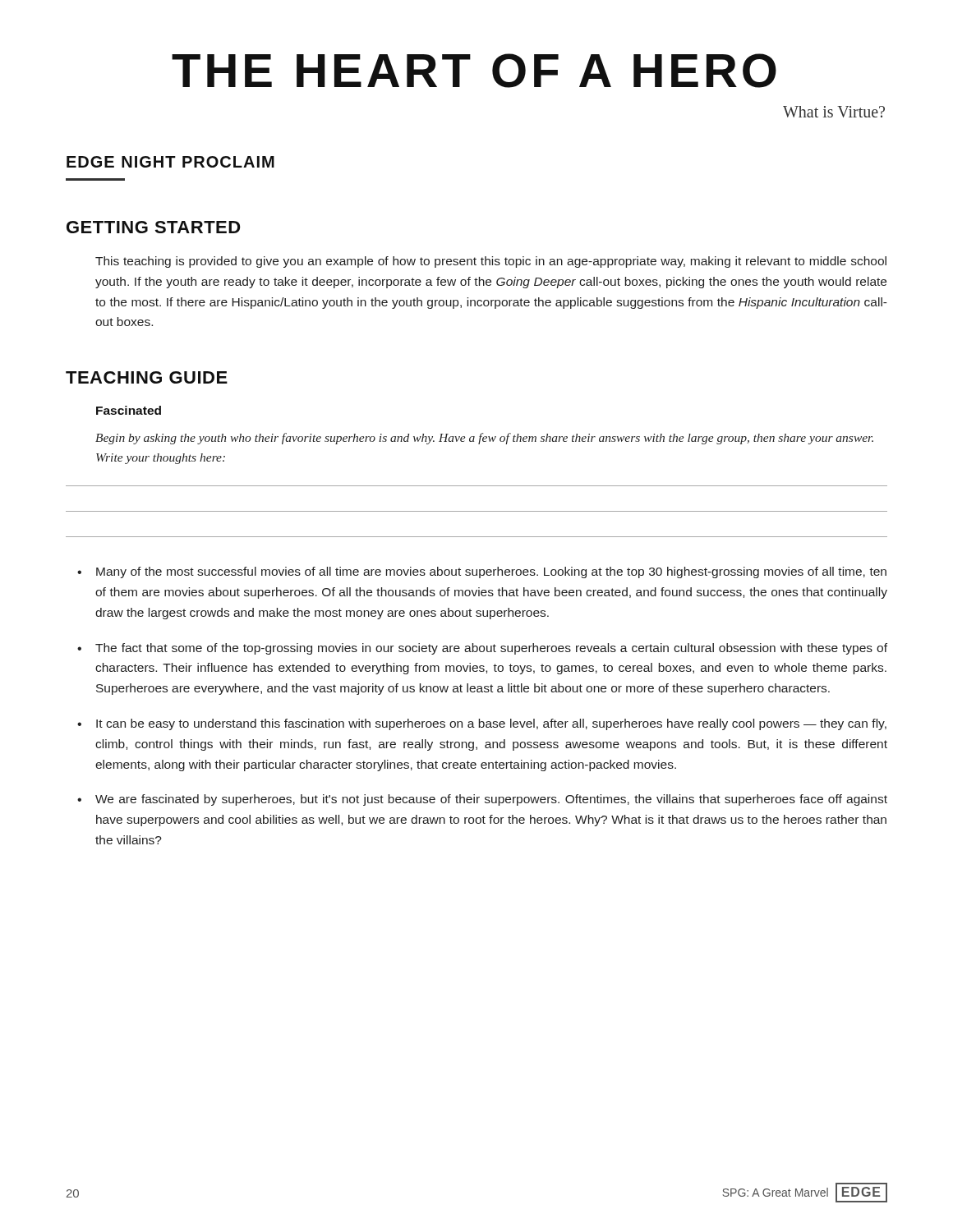Locate the text "Edge Night Proclaim"
Screen dimensions: 1232x953
tap(170, 162)
